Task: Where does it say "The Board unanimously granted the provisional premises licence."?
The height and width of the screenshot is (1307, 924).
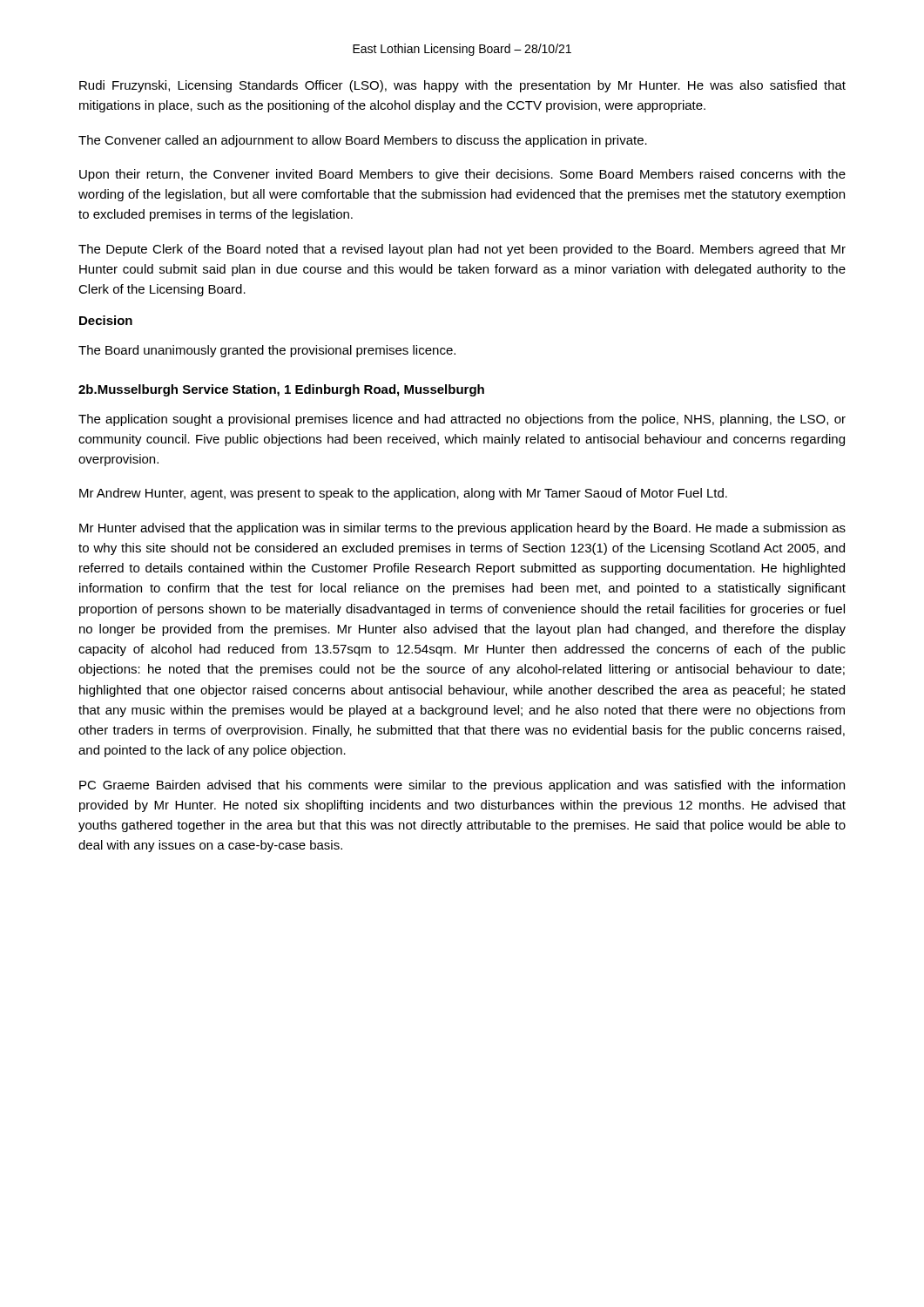Action: click(x=268, y=350)
